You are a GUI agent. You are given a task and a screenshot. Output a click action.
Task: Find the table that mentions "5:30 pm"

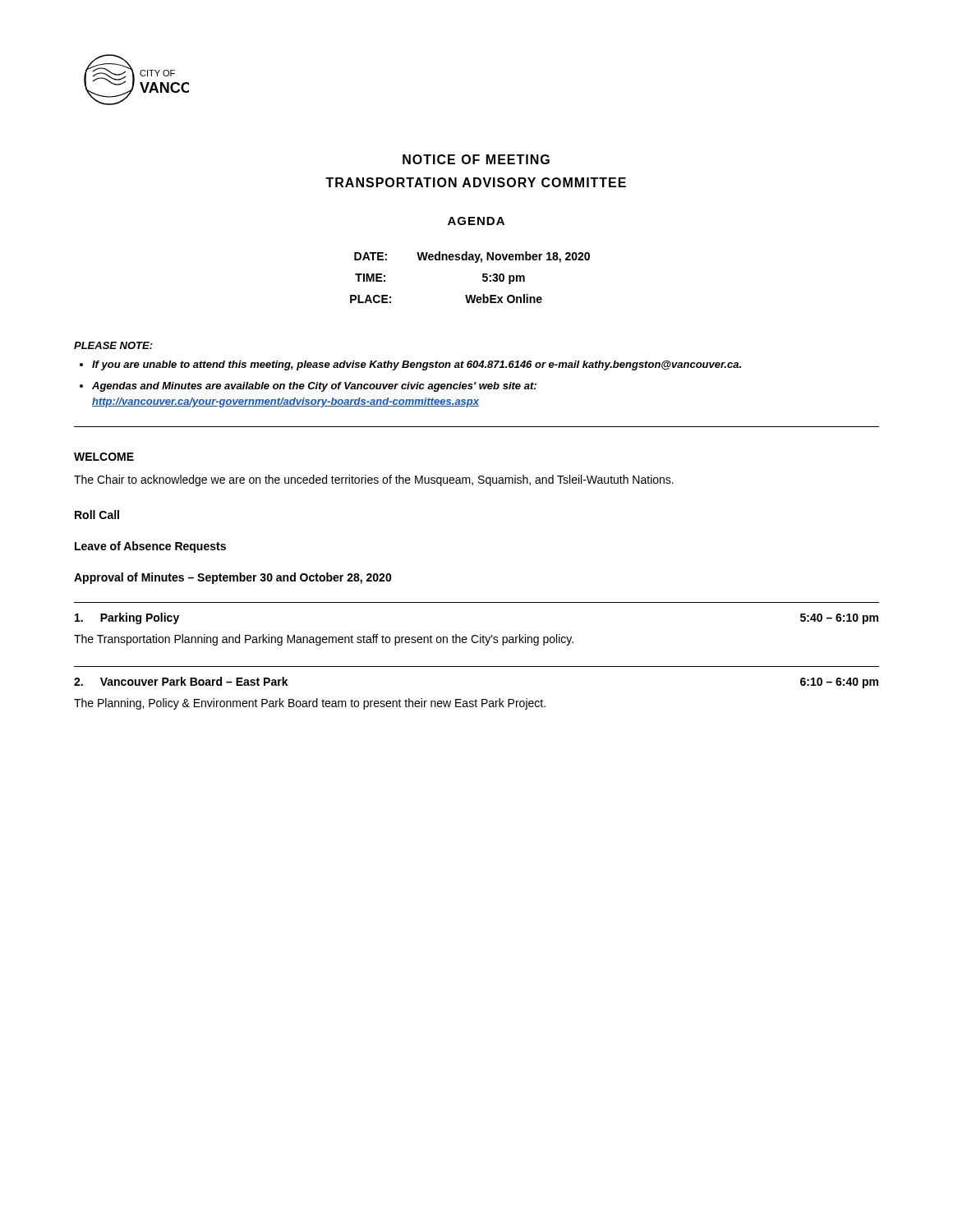click(476, 278)
